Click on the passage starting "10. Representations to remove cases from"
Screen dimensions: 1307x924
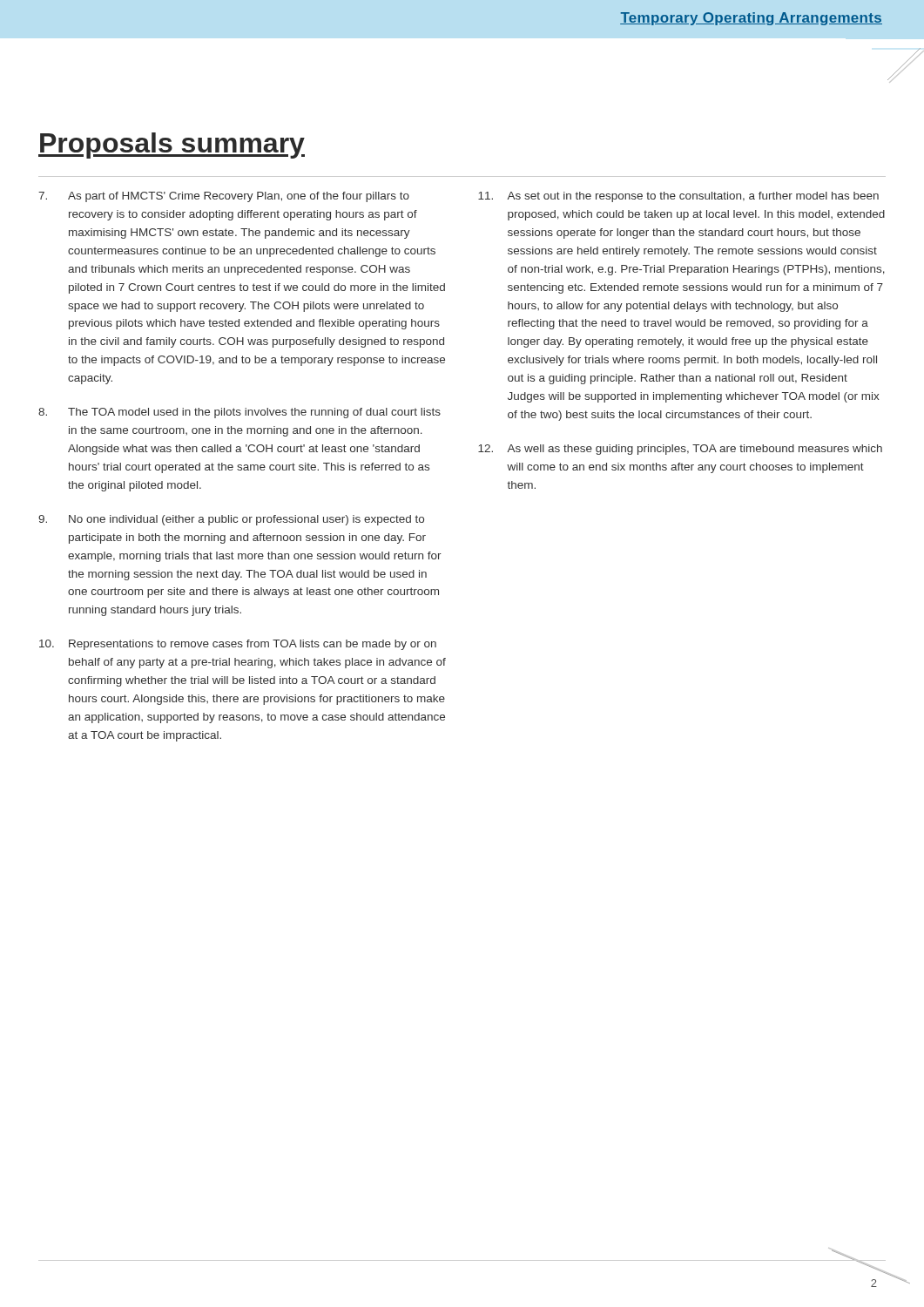pos(242,690)
